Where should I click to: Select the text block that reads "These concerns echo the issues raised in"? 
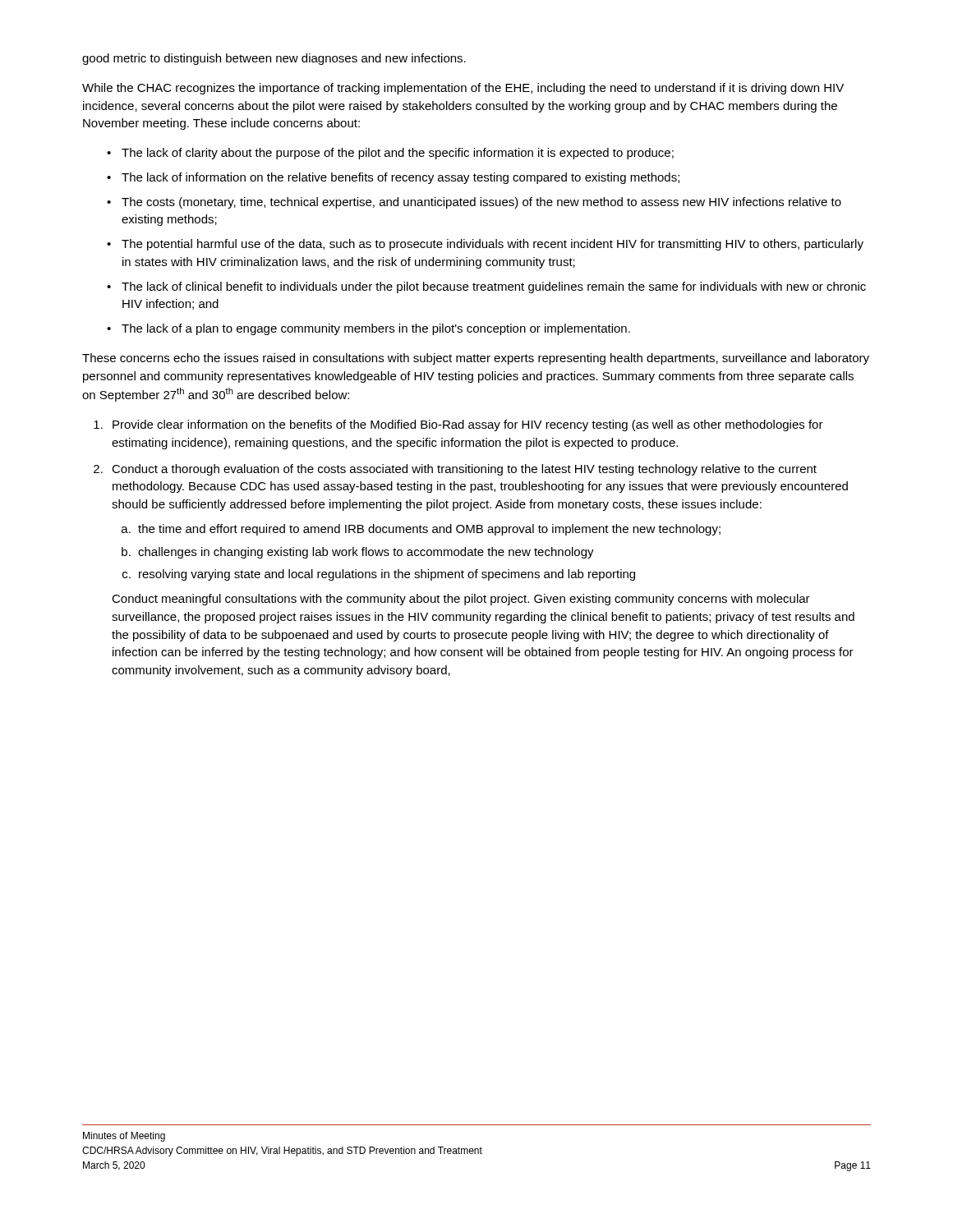point(476,376)
